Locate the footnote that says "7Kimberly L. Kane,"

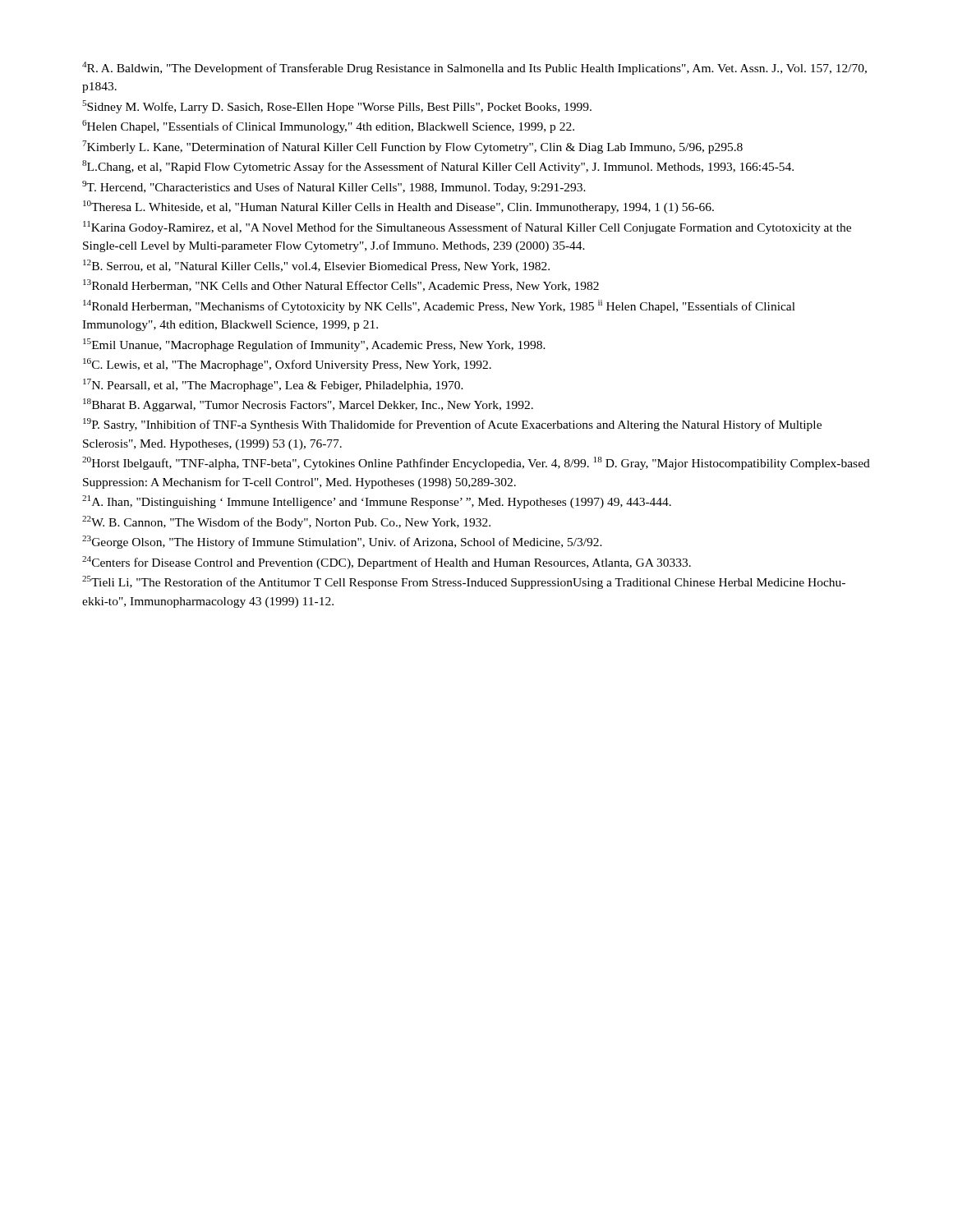(x=413, y=146)
